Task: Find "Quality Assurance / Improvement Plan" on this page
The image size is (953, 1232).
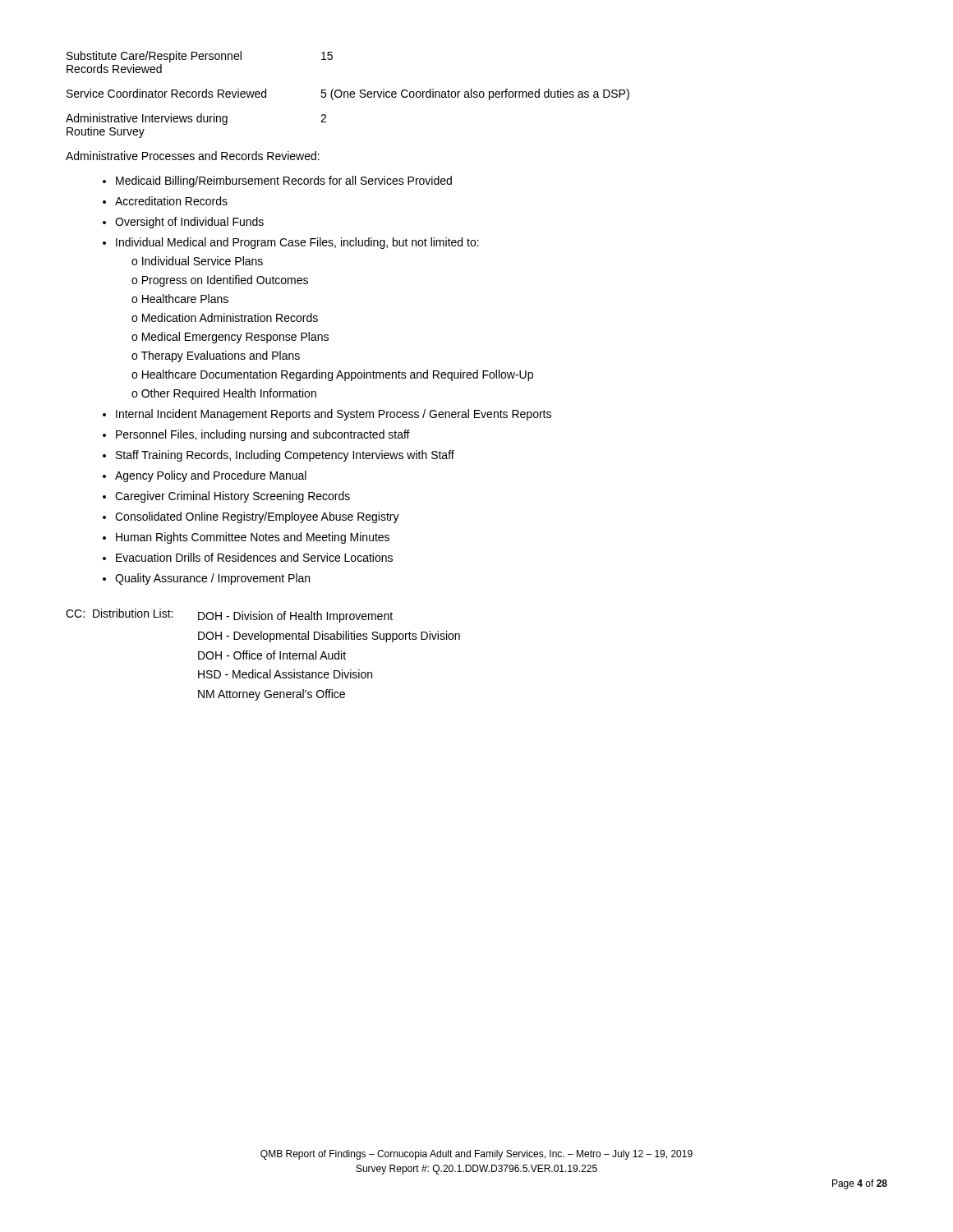Action: click(x=212, y=579)
